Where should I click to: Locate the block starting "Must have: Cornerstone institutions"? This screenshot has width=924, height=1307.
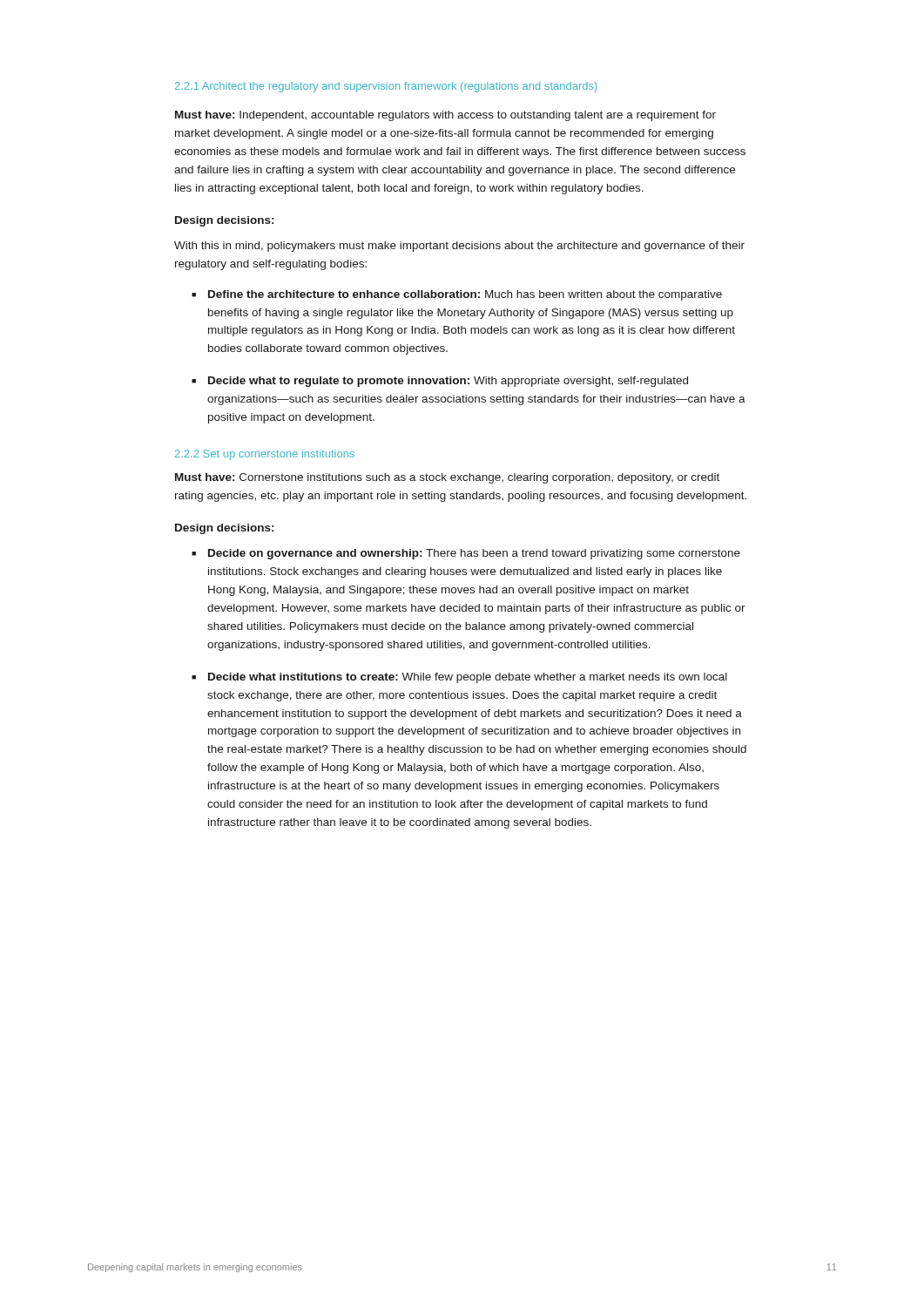coord(461,486)
